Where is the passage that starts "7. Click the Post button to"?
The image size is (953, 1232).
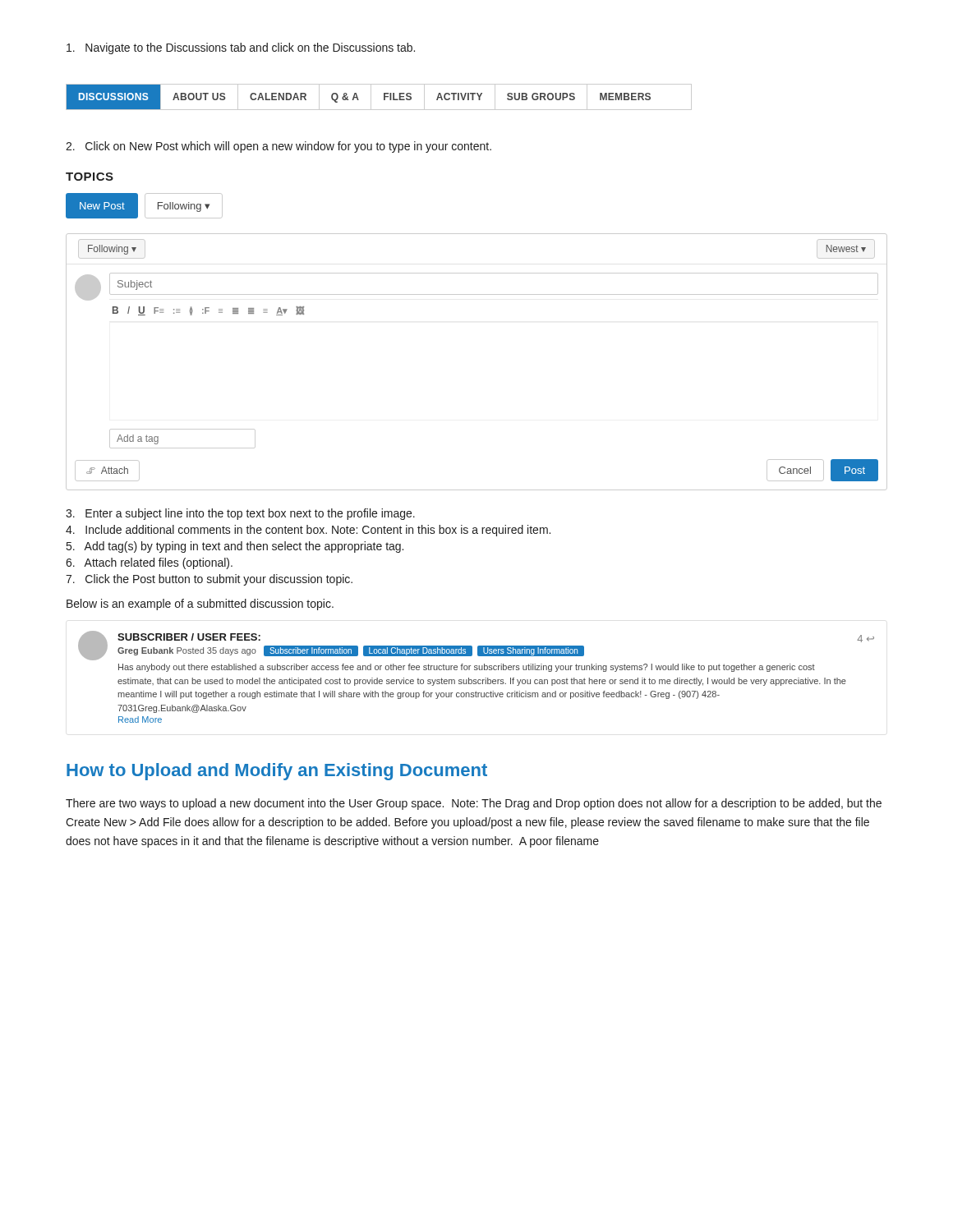(x=210, y=579)
